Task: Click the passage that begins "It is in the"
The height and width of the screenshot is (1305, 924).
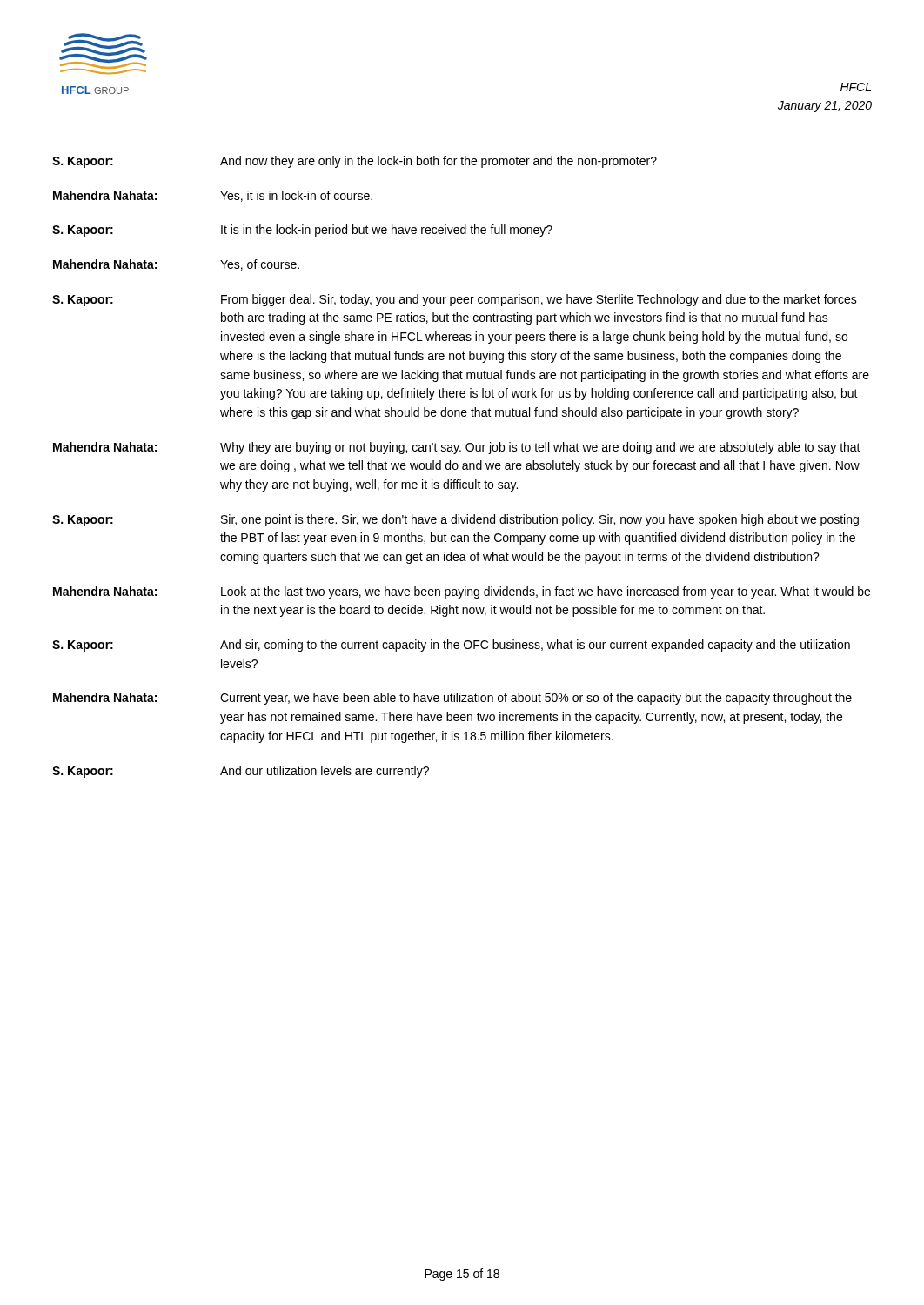Action: pyautogui.click(x=386, y=230)
